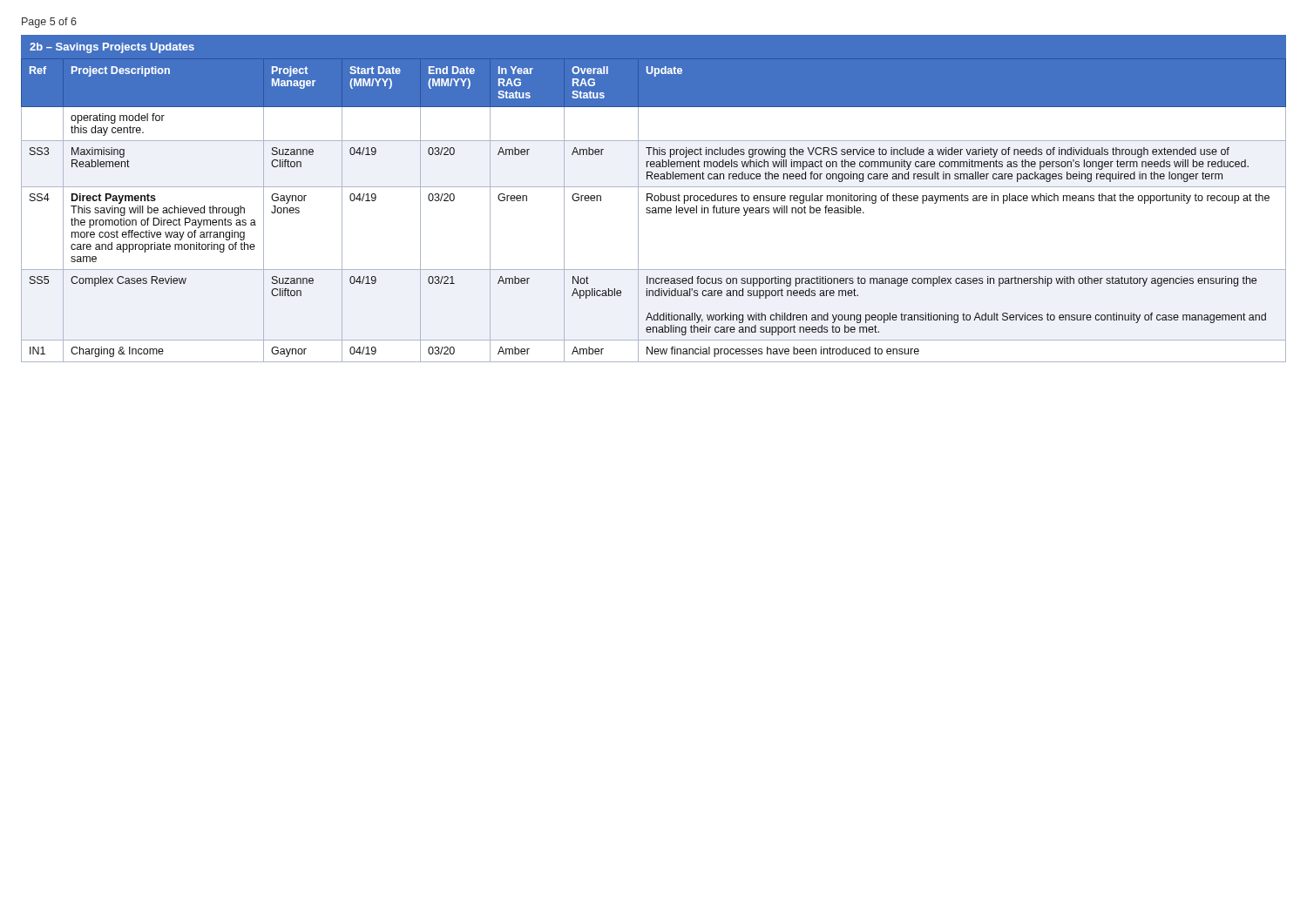This screenshot has width=1307, height=924.
Task: Click the table
Action: 654,210
